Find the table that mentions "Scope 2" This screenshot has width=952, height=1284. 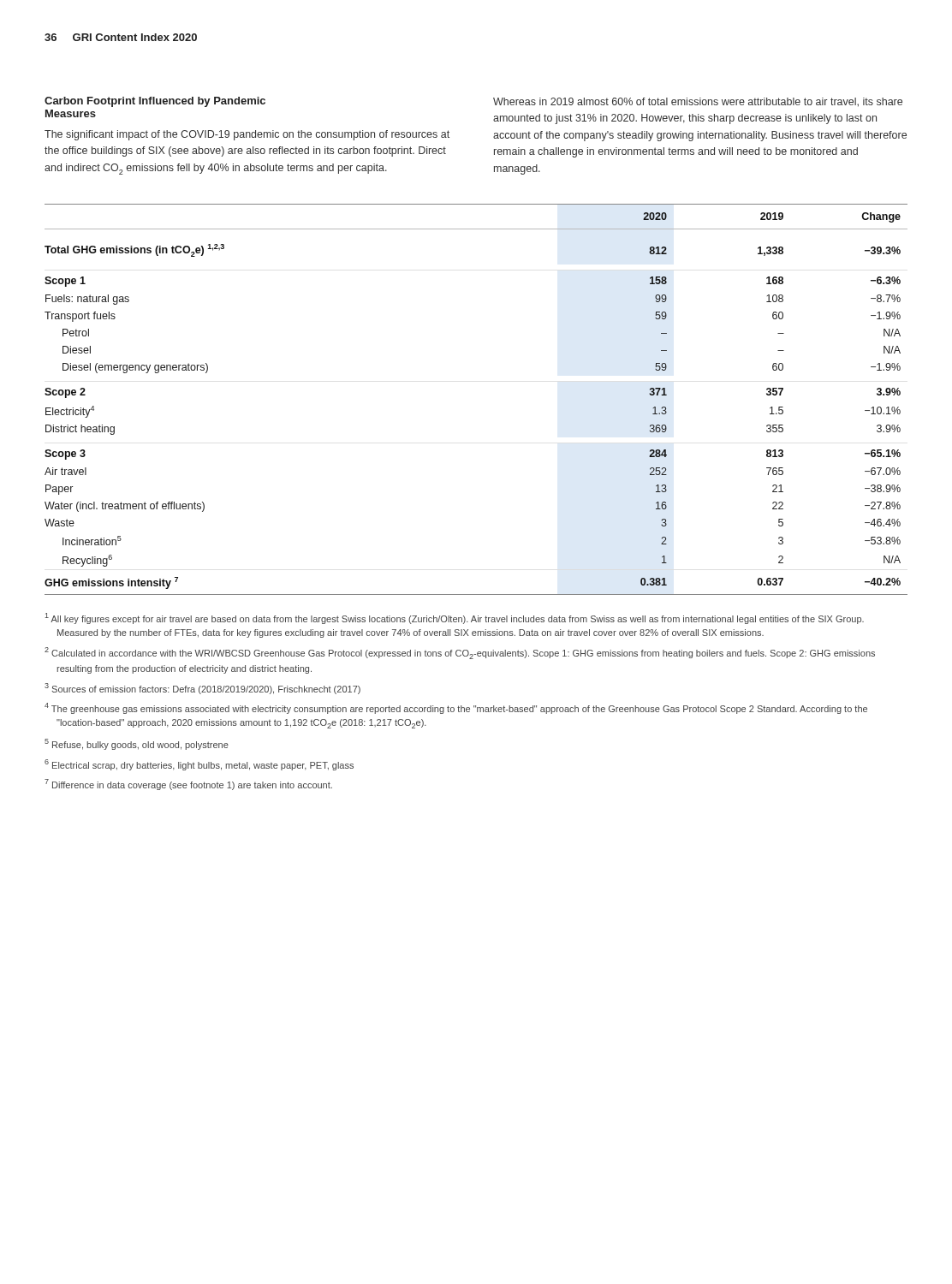click(476, 400)
